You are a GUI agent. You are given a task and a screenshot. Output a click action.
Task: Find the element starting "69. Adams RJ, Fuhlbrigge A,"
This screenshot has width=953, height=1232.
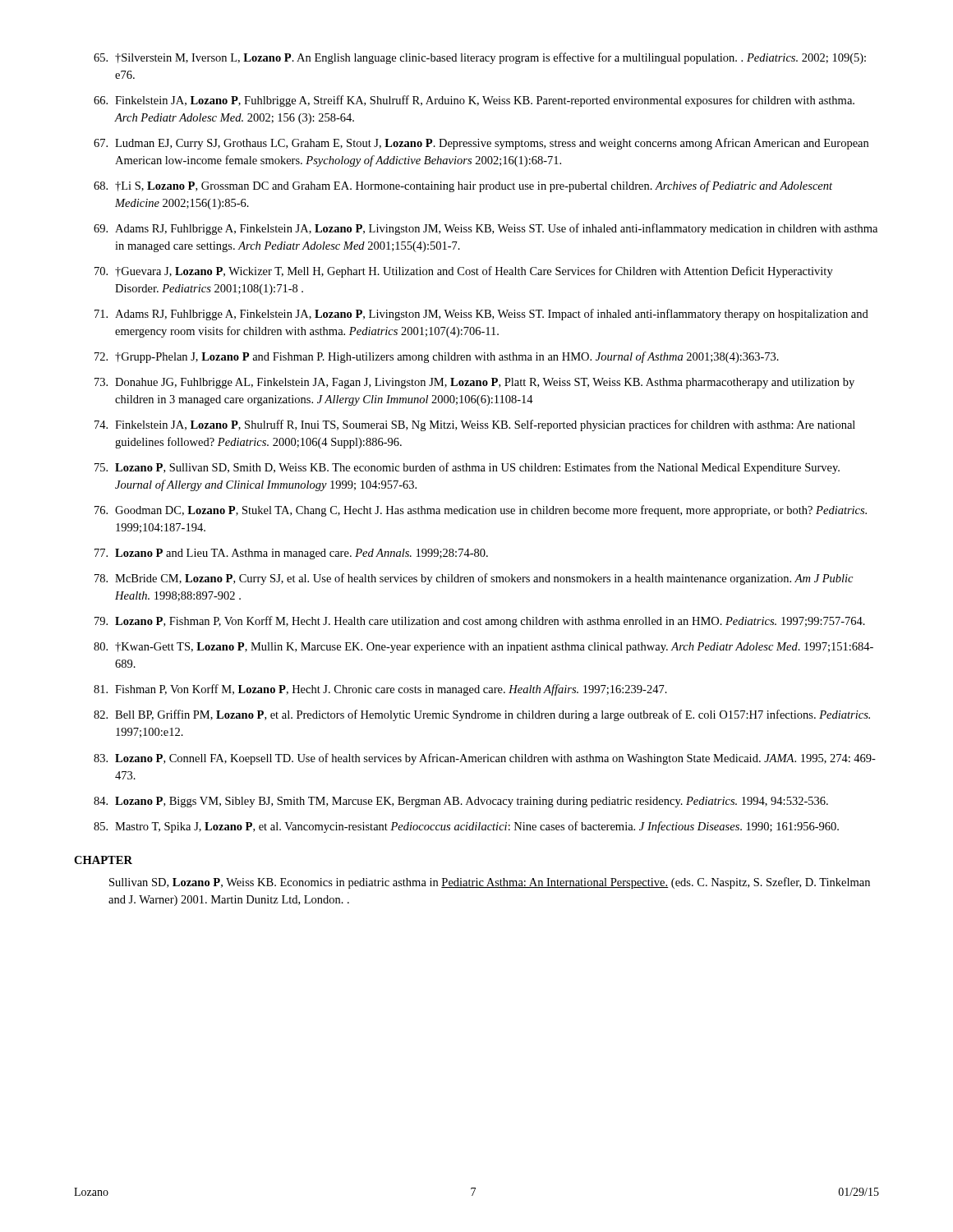[476, 238]
